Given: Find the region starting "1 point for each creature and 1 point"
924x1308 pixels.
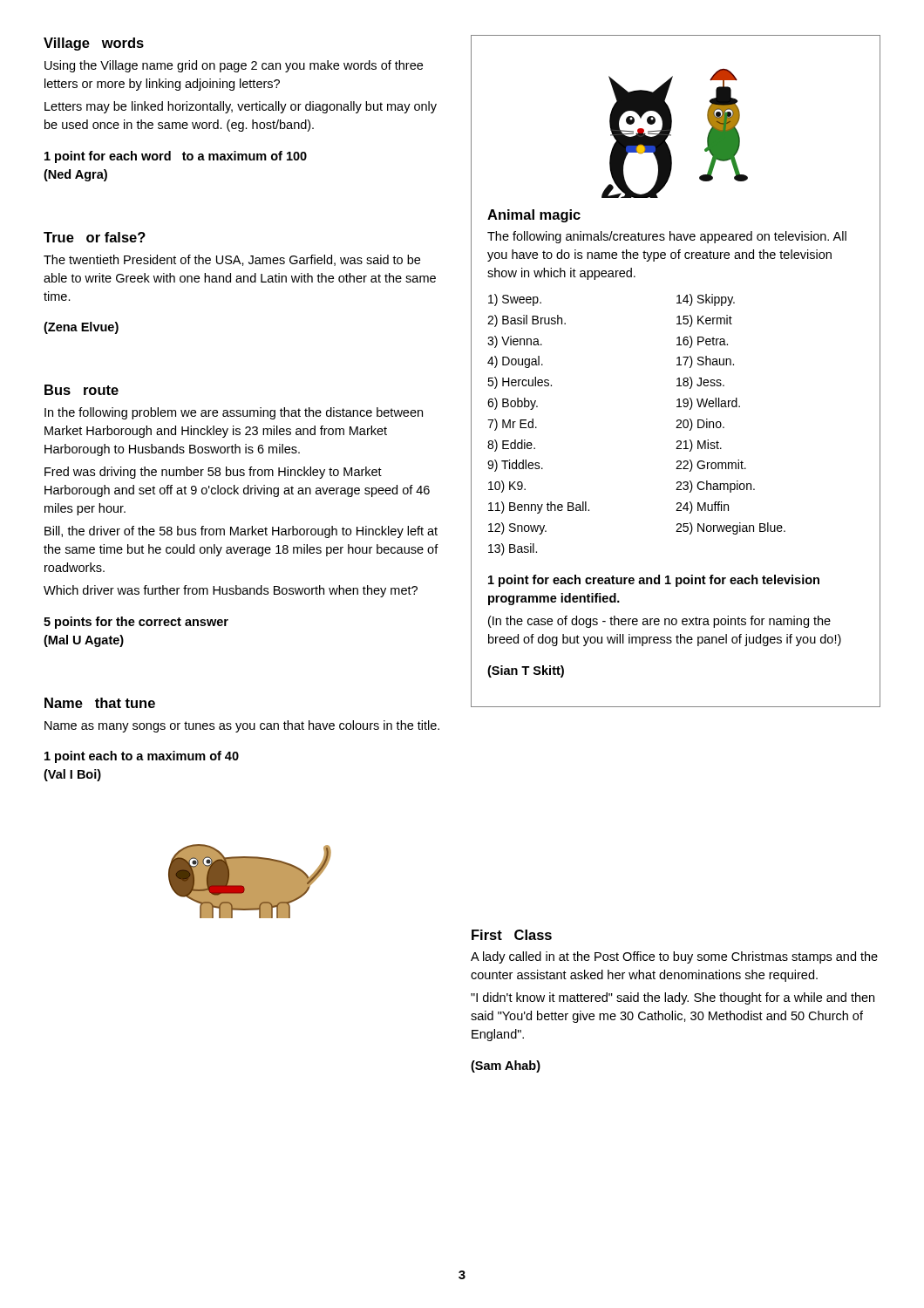Looking at the screenshot, I should tap(676, 626).
